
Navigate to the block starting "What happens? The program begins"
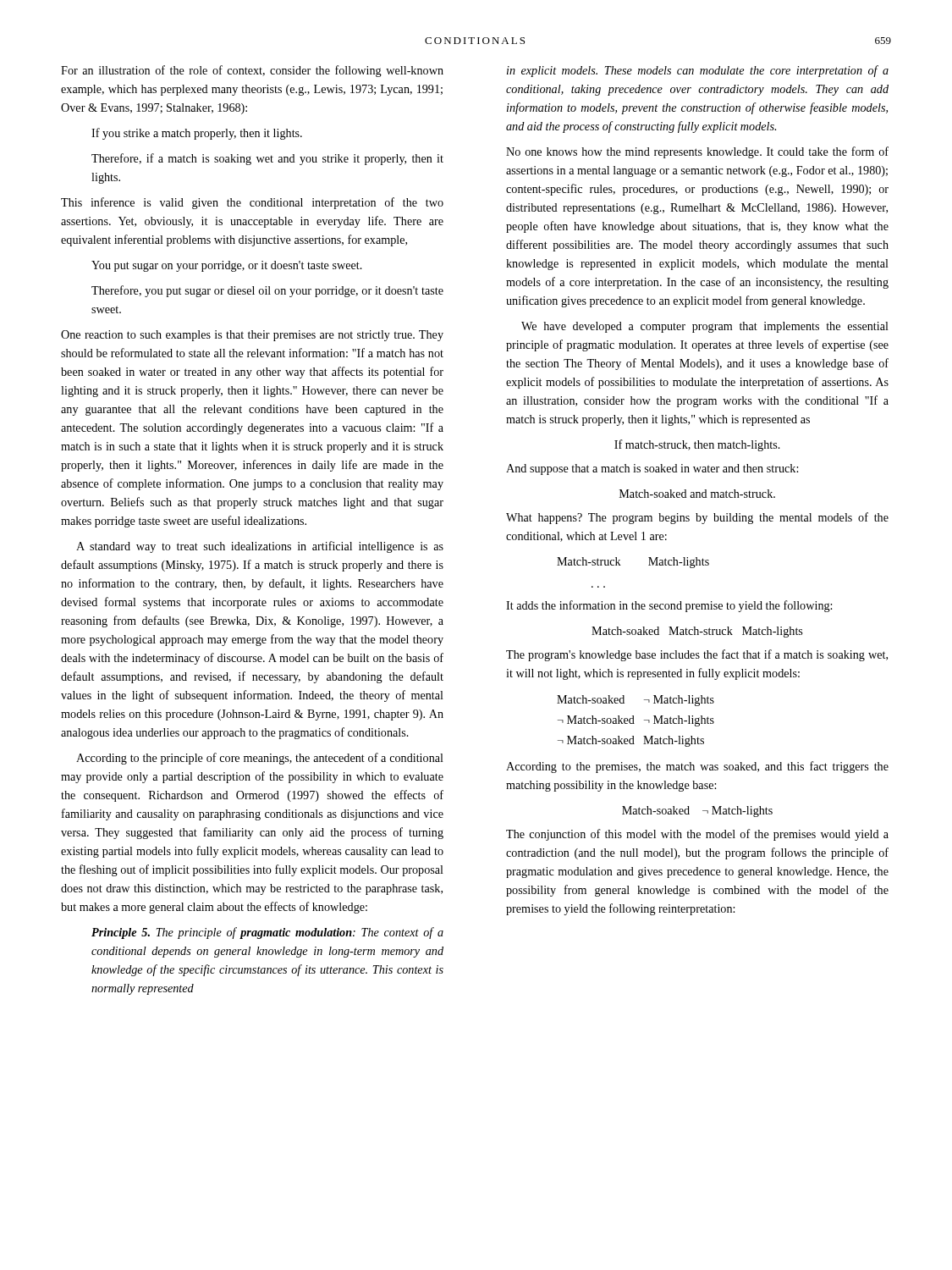697,527
